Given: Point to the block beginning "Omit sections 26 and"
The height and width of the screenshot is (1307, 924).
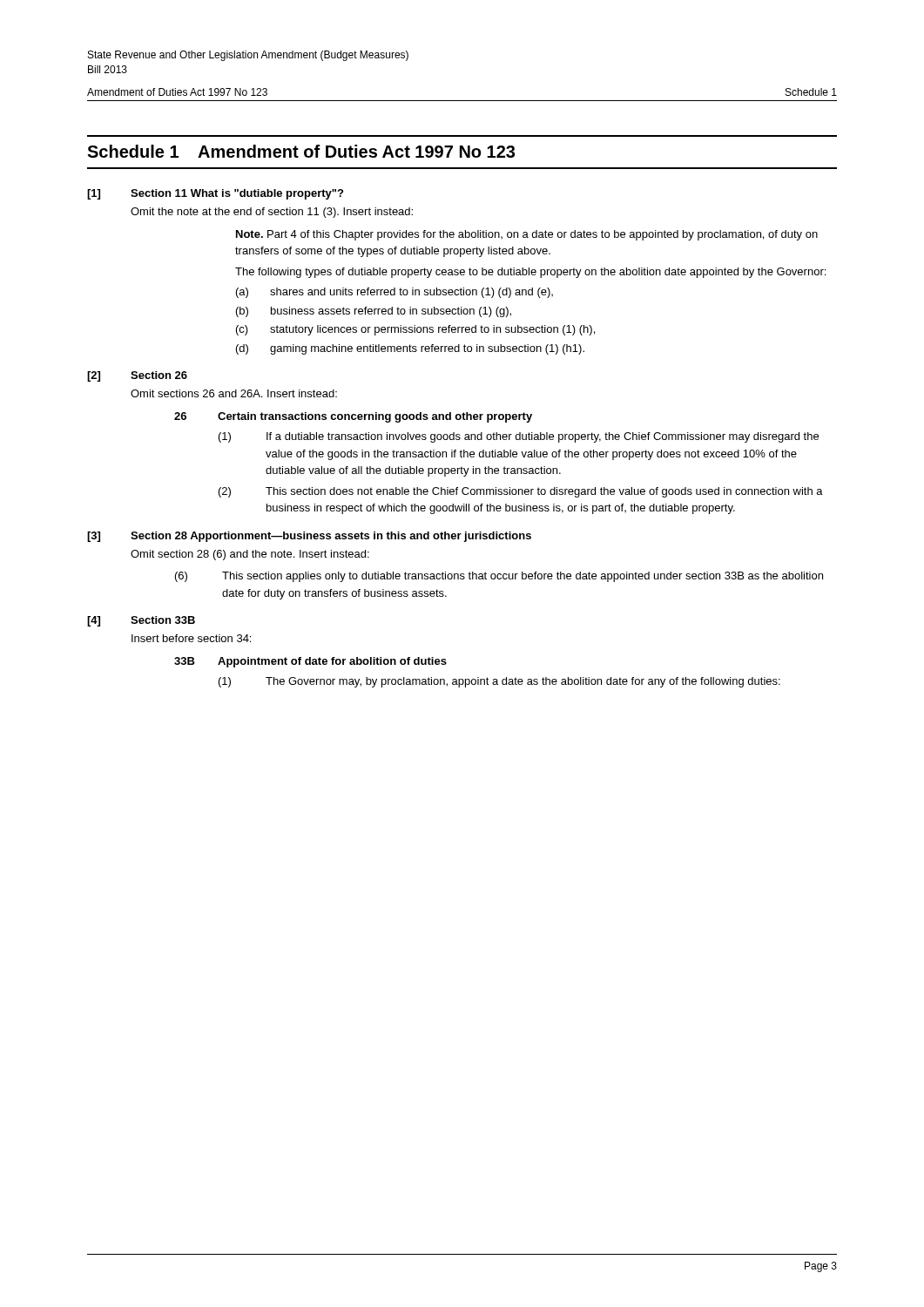Looking at the screenshot, I should (234, 393).
